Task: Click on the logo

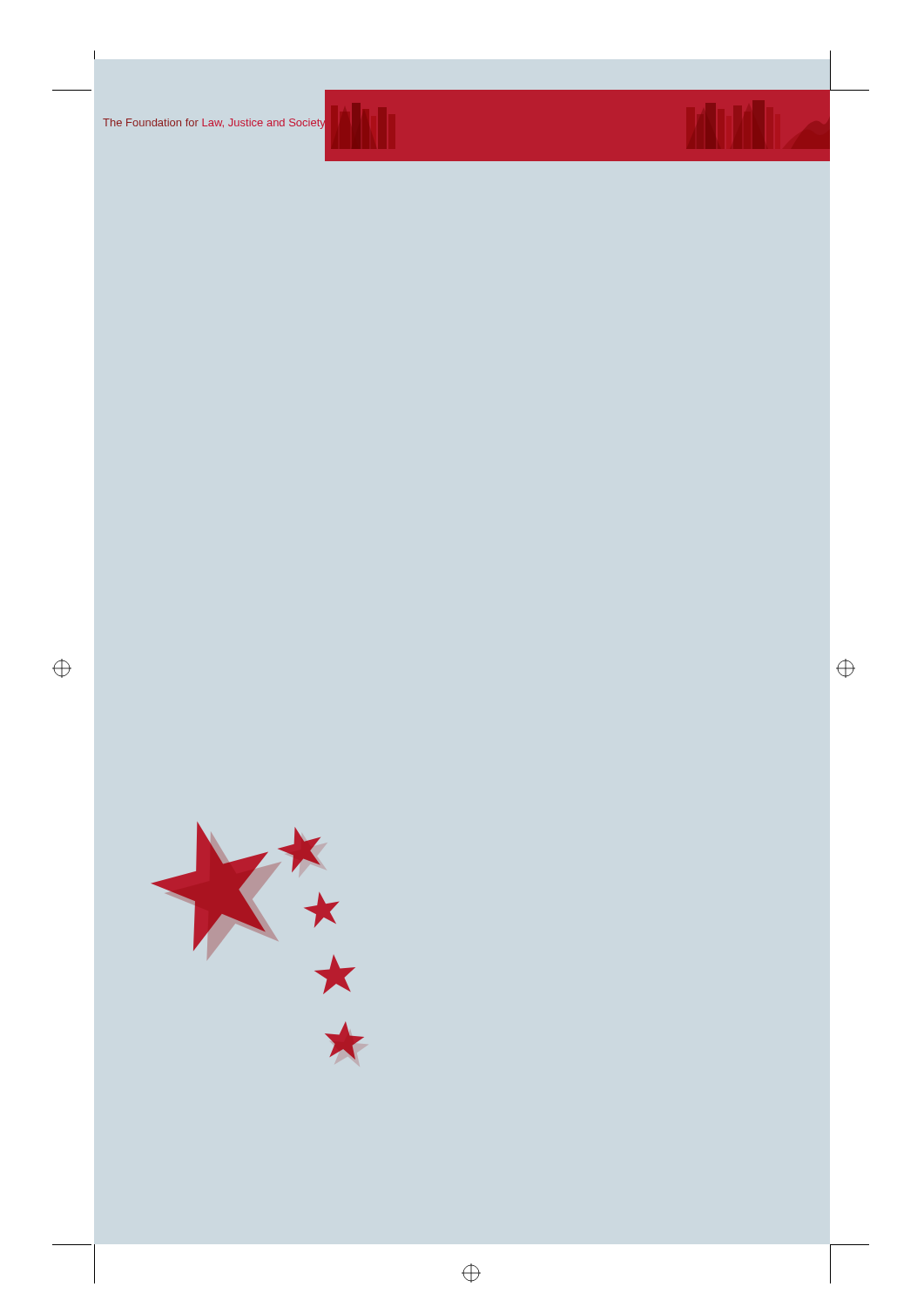Action: pos(462,125)
